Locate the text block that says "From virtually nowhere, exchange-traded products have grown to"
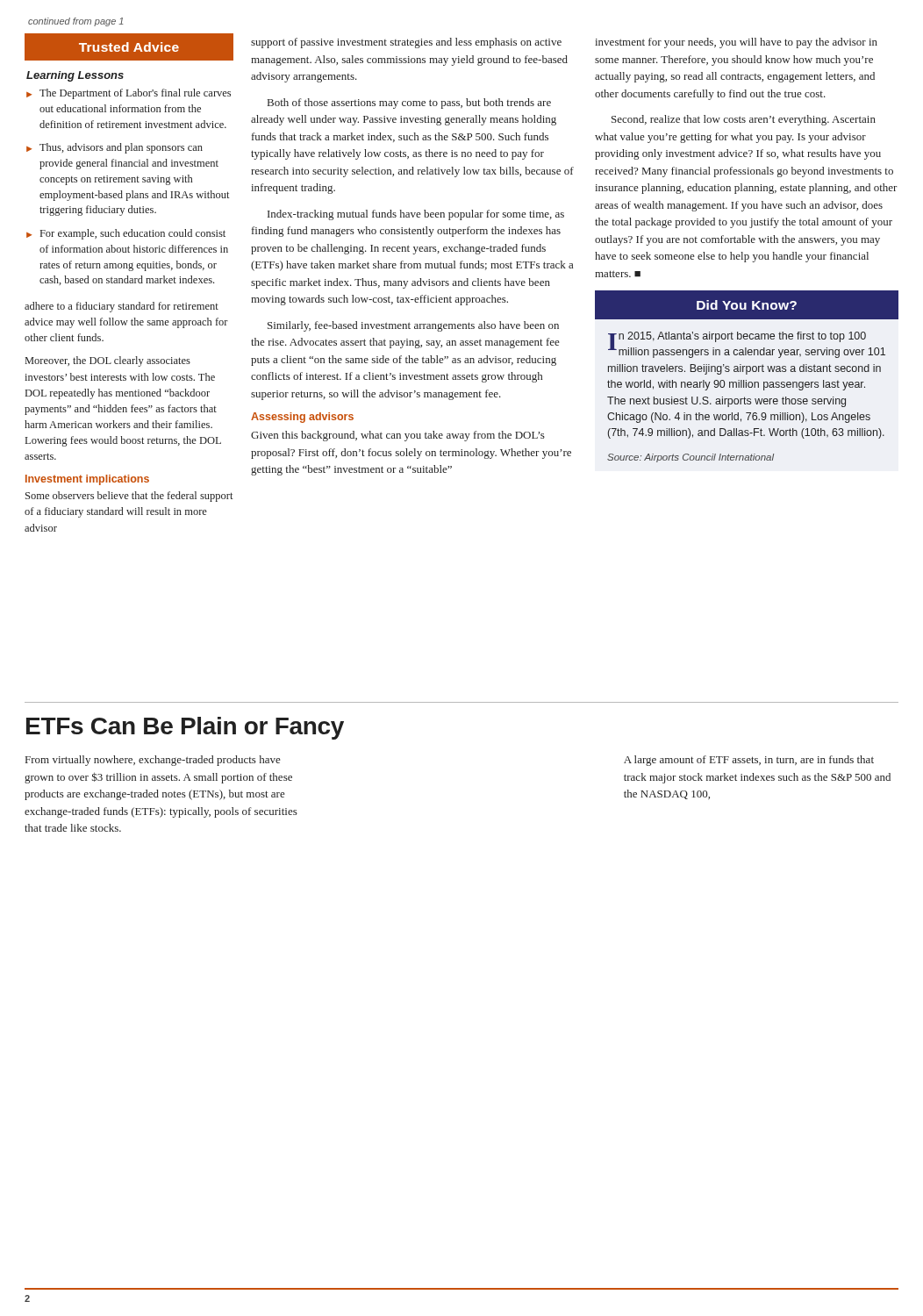Image resolution: width=923 pixels, height=1316 pixels. tap(162, 794)
